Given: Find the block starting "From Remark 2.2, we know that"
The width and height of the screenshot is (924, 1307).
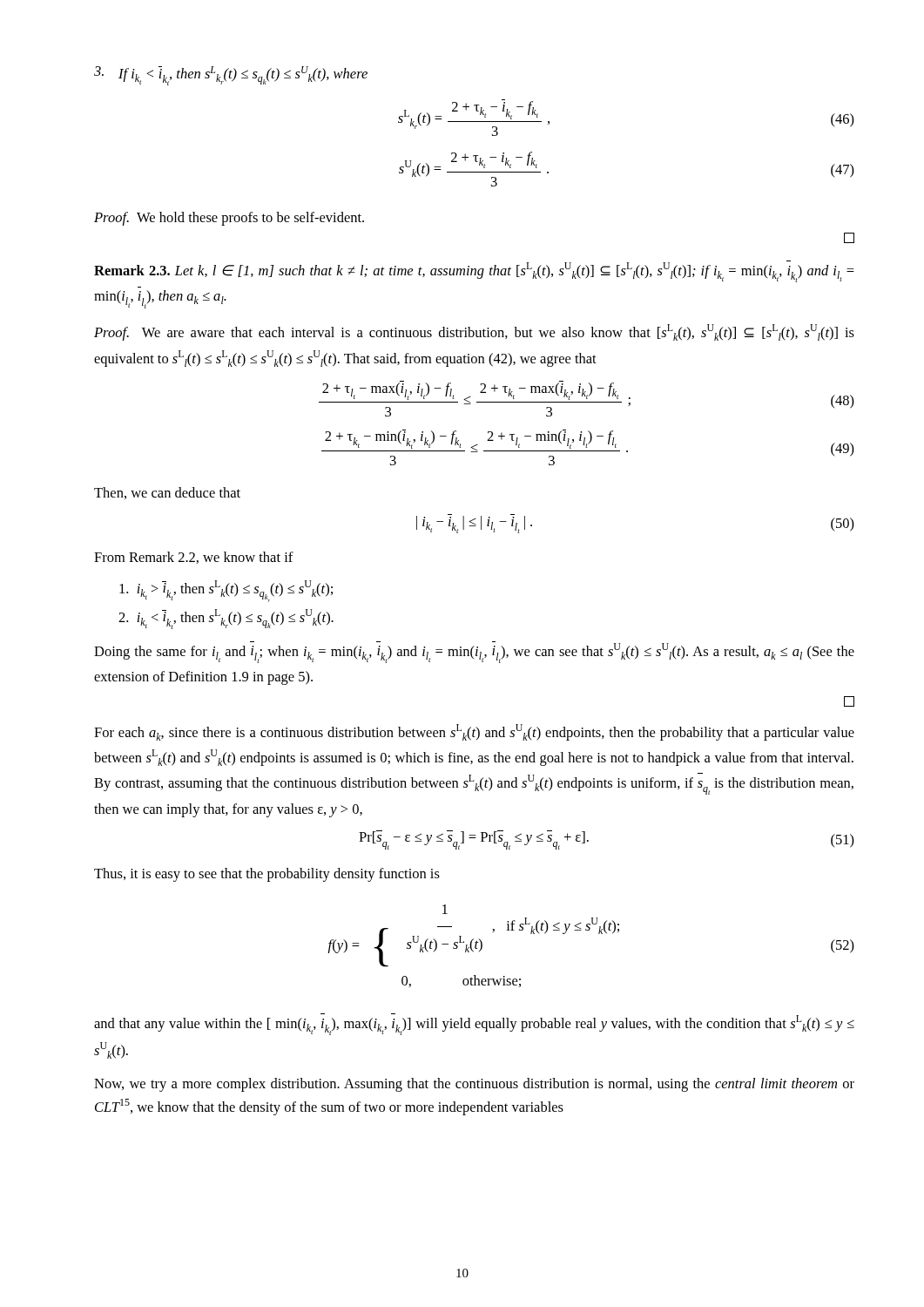Looking at the screenshot, I should [x=194, y=558].
